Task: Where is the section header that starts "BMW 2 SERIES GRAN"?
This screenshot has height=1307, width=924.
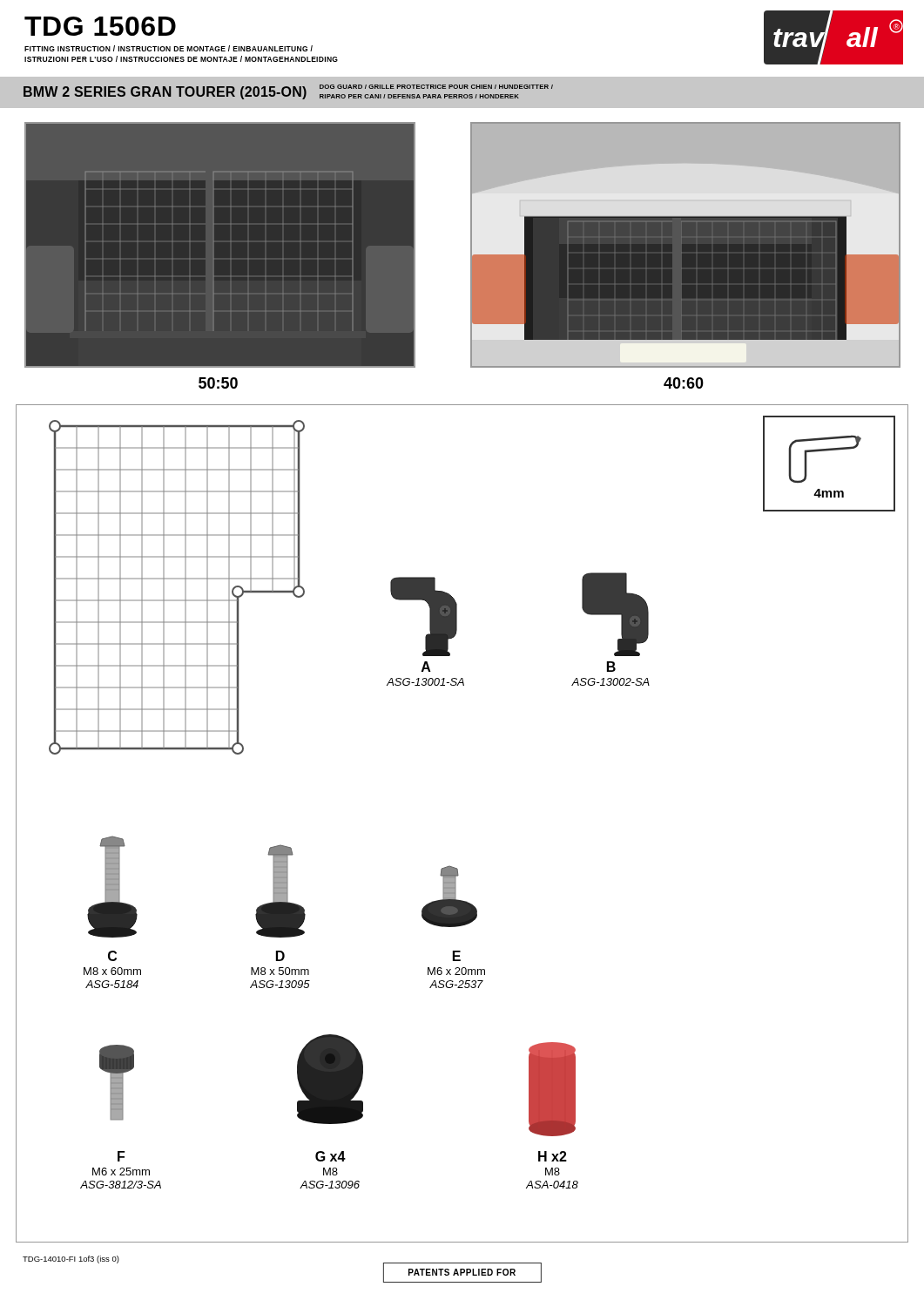Action: [x=277, y=92]
